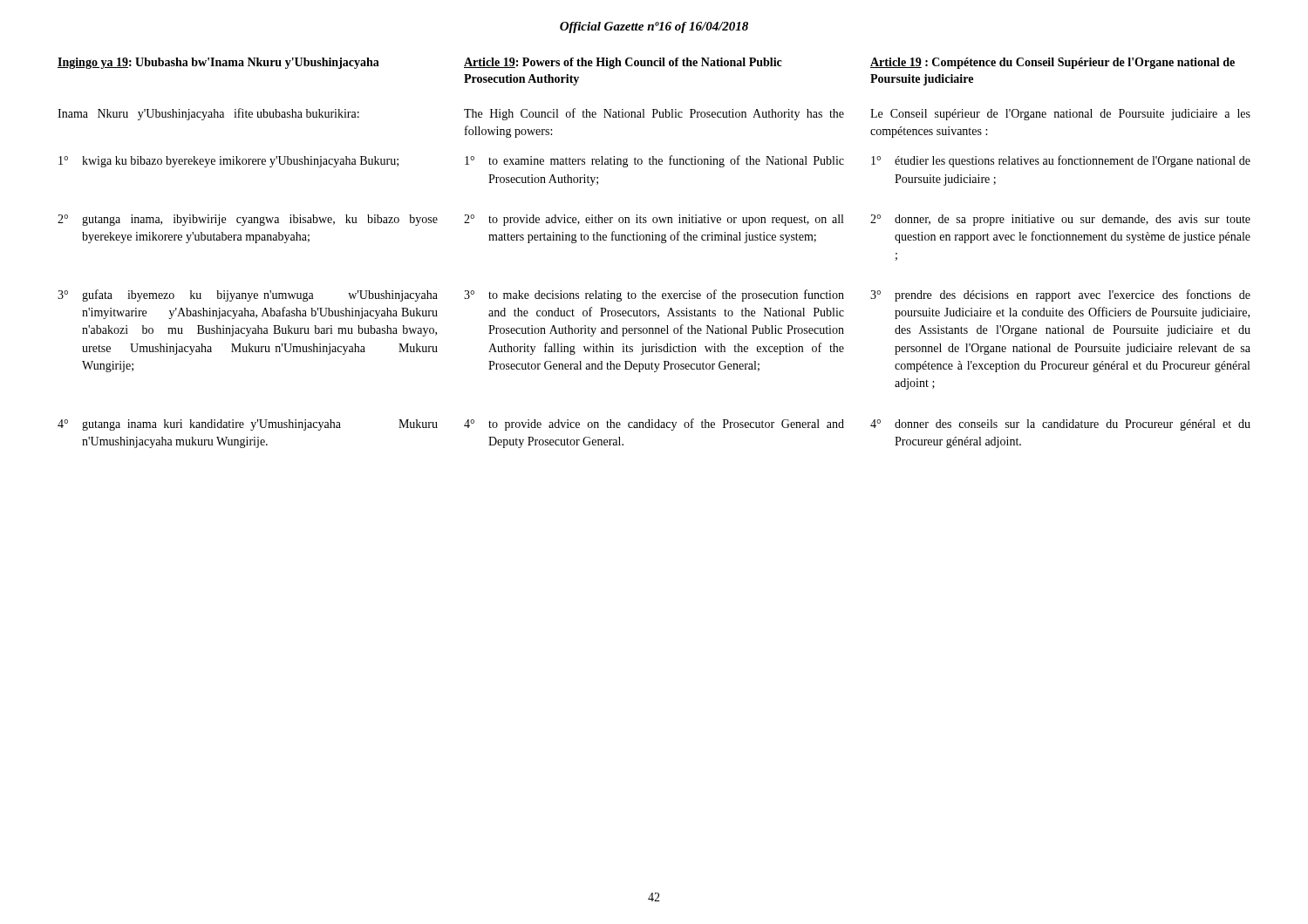Image resolution: width=1308 pixels, height=924 pixels.
Task: Locate the list item containing "4° gutanga inama kuri kandidatire y'Umushinjacyaha"
Action: click(248, 433)
